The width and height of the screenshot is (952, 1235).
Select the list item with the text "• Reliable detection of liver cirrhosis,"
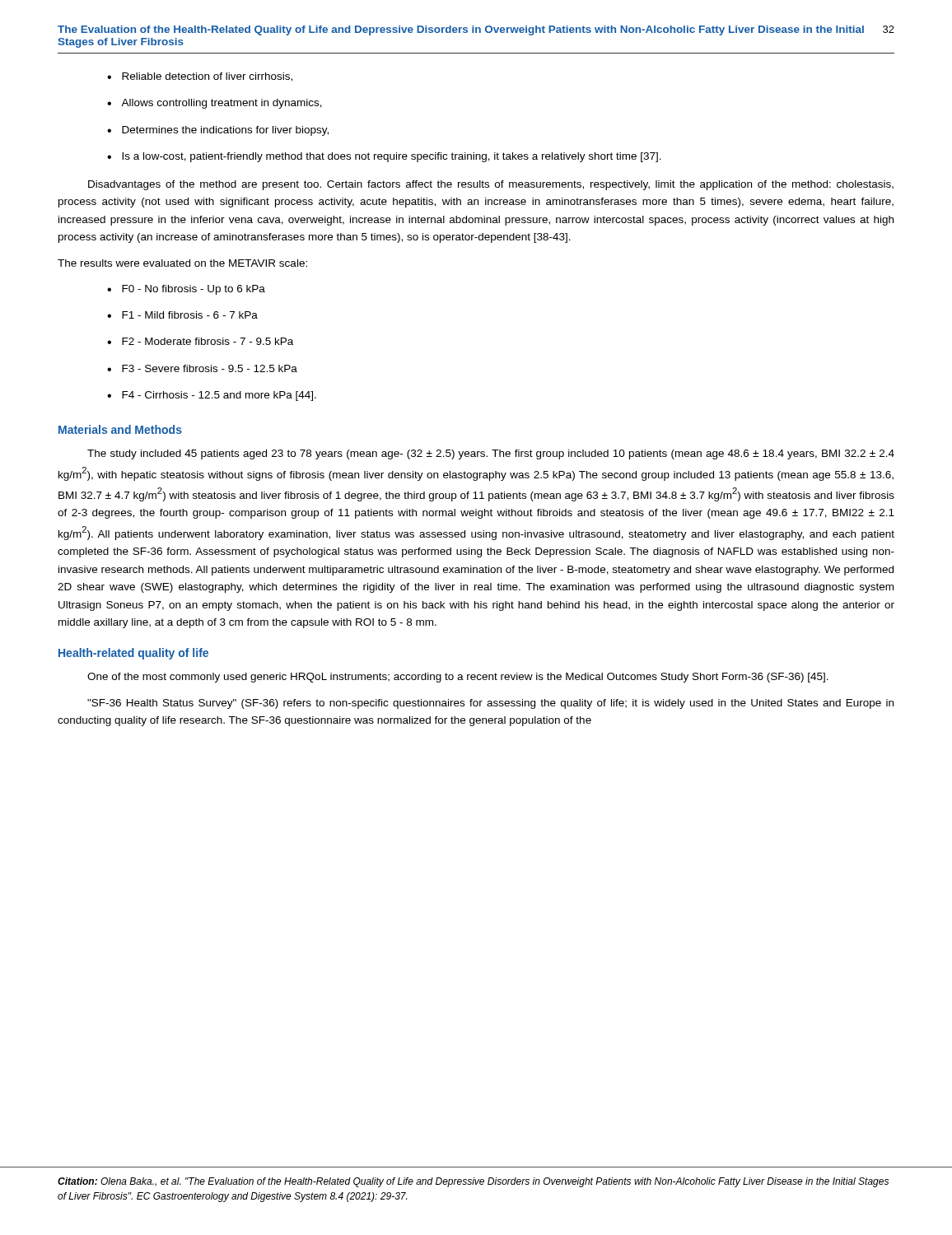point(200,78)
